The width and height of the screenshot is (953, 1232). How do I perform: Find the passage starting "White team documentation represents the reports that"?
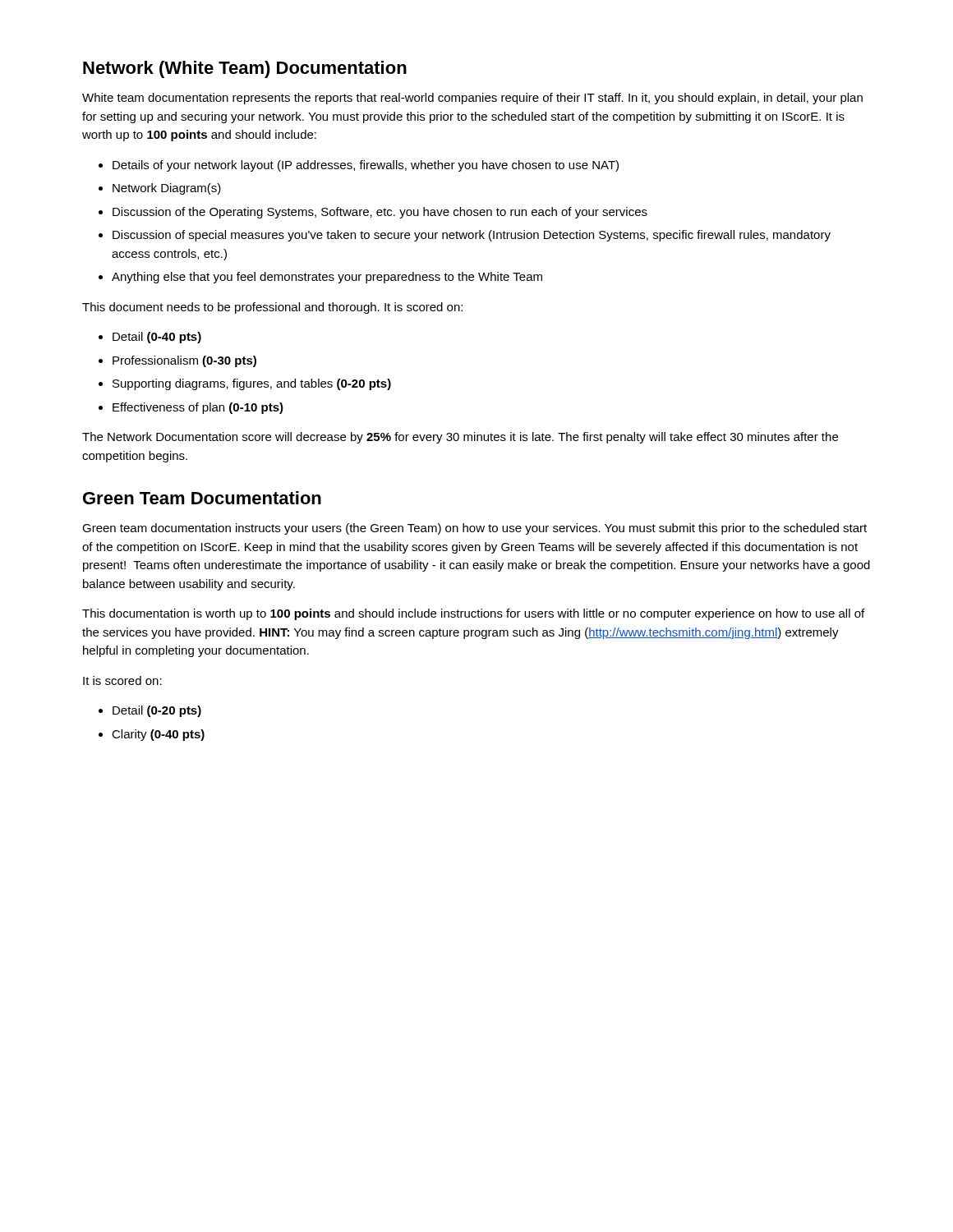(x=476, y=116)
